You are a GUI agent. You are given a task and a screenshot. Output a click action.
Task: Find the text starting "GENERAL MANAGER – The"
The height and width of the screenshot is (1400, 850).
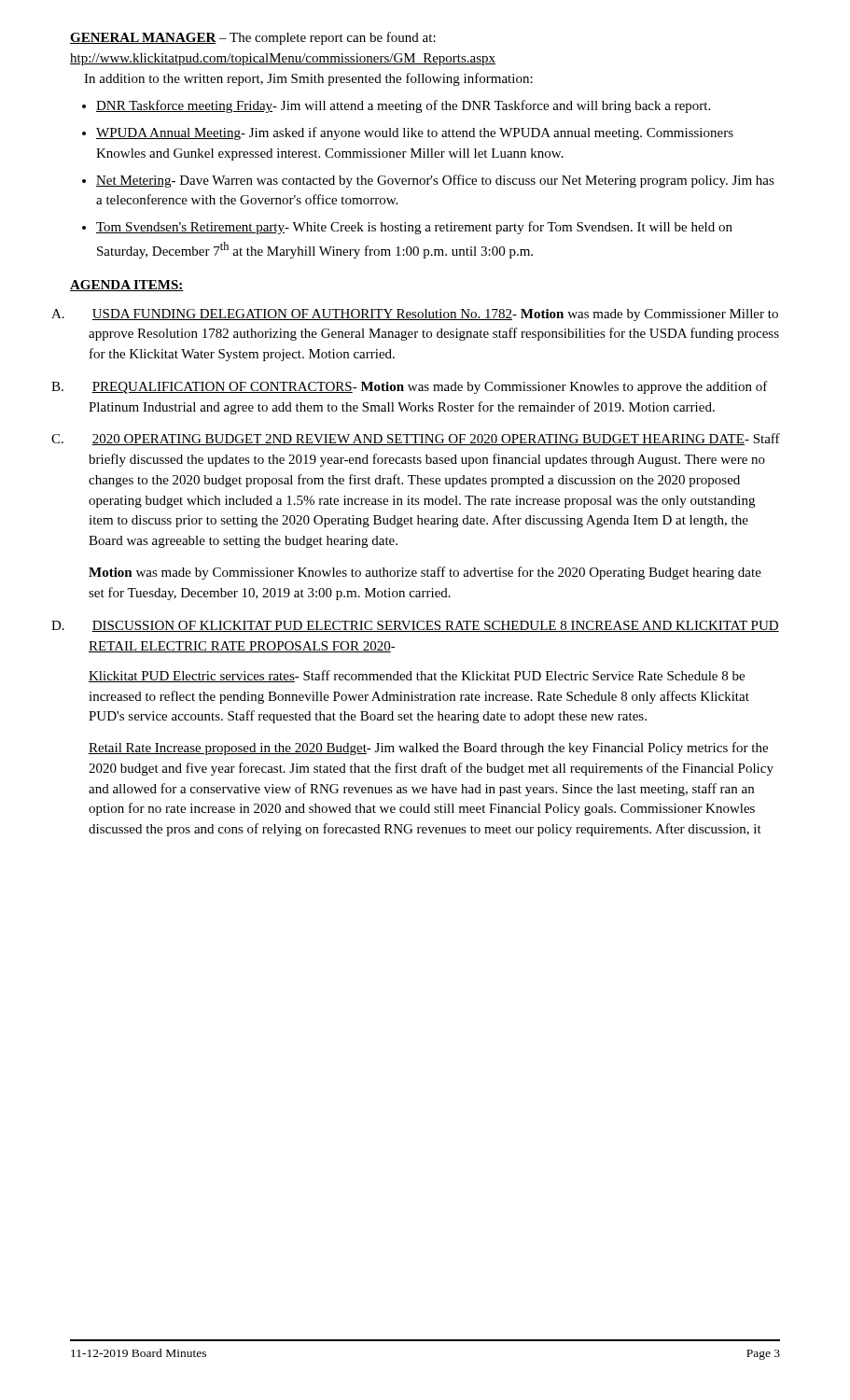[425, 58]
